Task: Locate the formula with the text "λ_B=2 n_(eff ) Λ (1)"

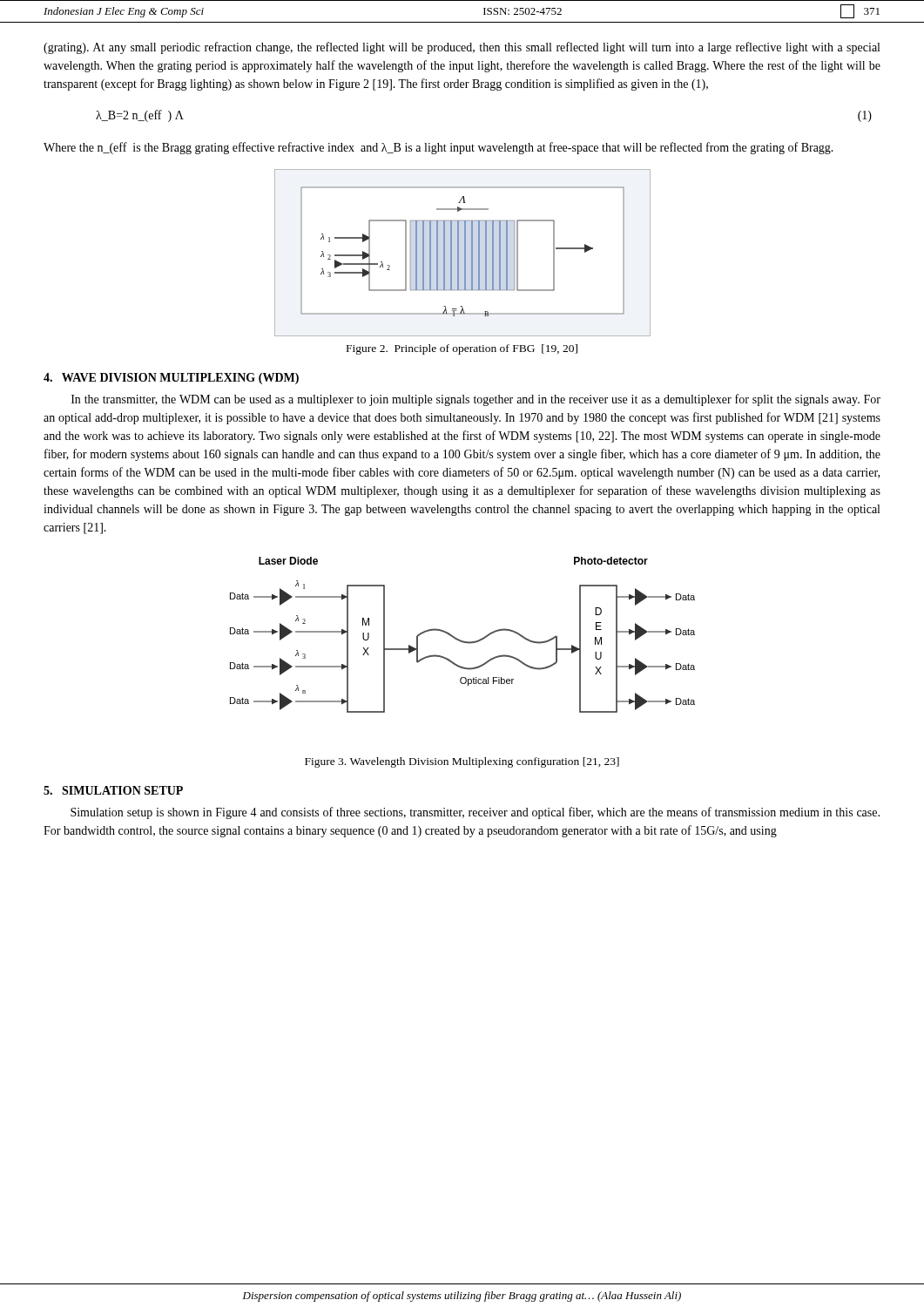Action: [x=137, y=115]
